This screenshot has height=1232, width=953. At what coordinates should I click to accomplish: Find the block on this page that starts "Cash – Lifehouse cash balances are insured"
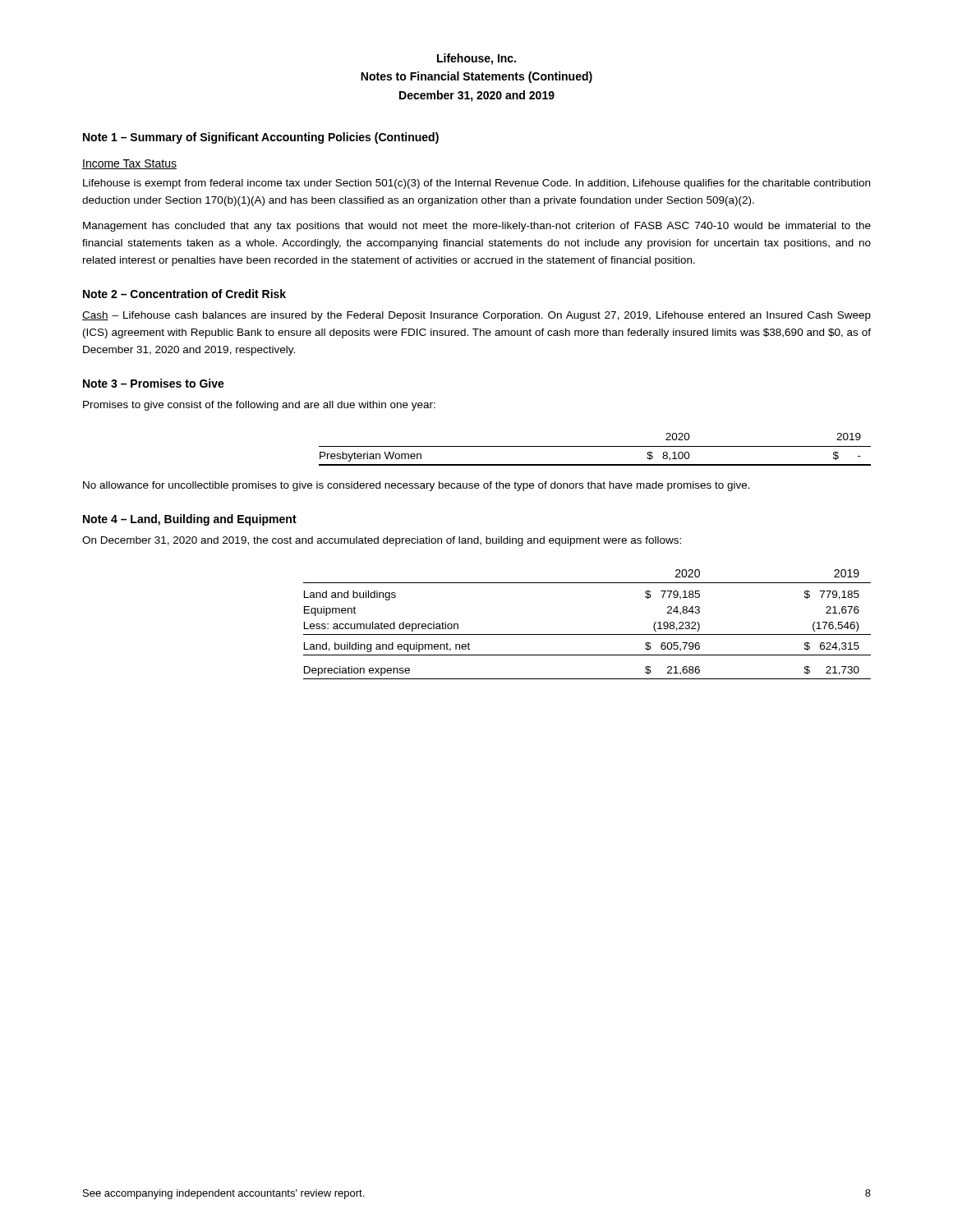tap(476, 332)
